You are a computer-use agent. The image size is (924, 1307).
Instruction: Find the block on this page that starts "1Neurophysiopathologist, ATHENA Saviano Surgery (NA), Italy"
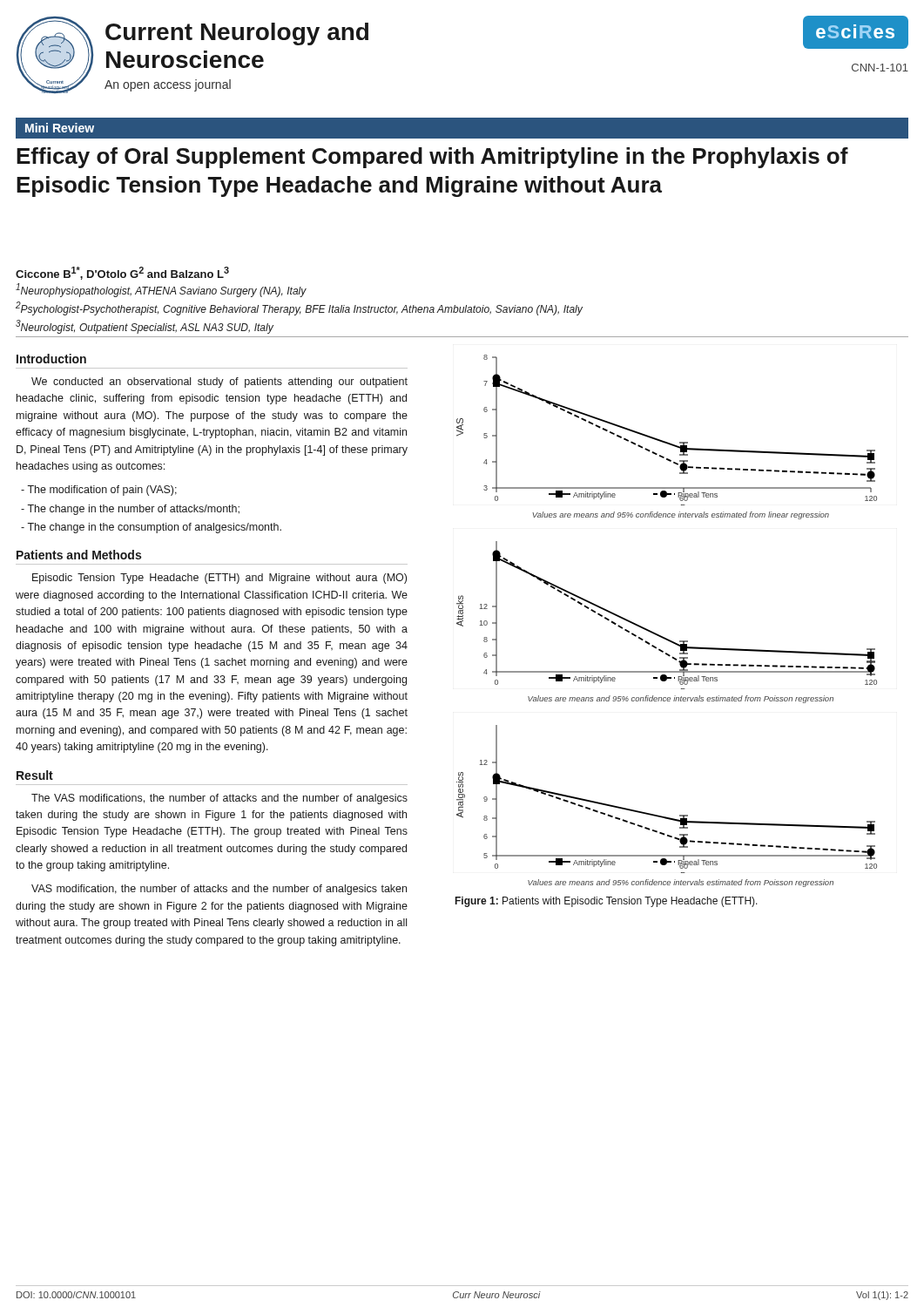[x=462, y=308]
